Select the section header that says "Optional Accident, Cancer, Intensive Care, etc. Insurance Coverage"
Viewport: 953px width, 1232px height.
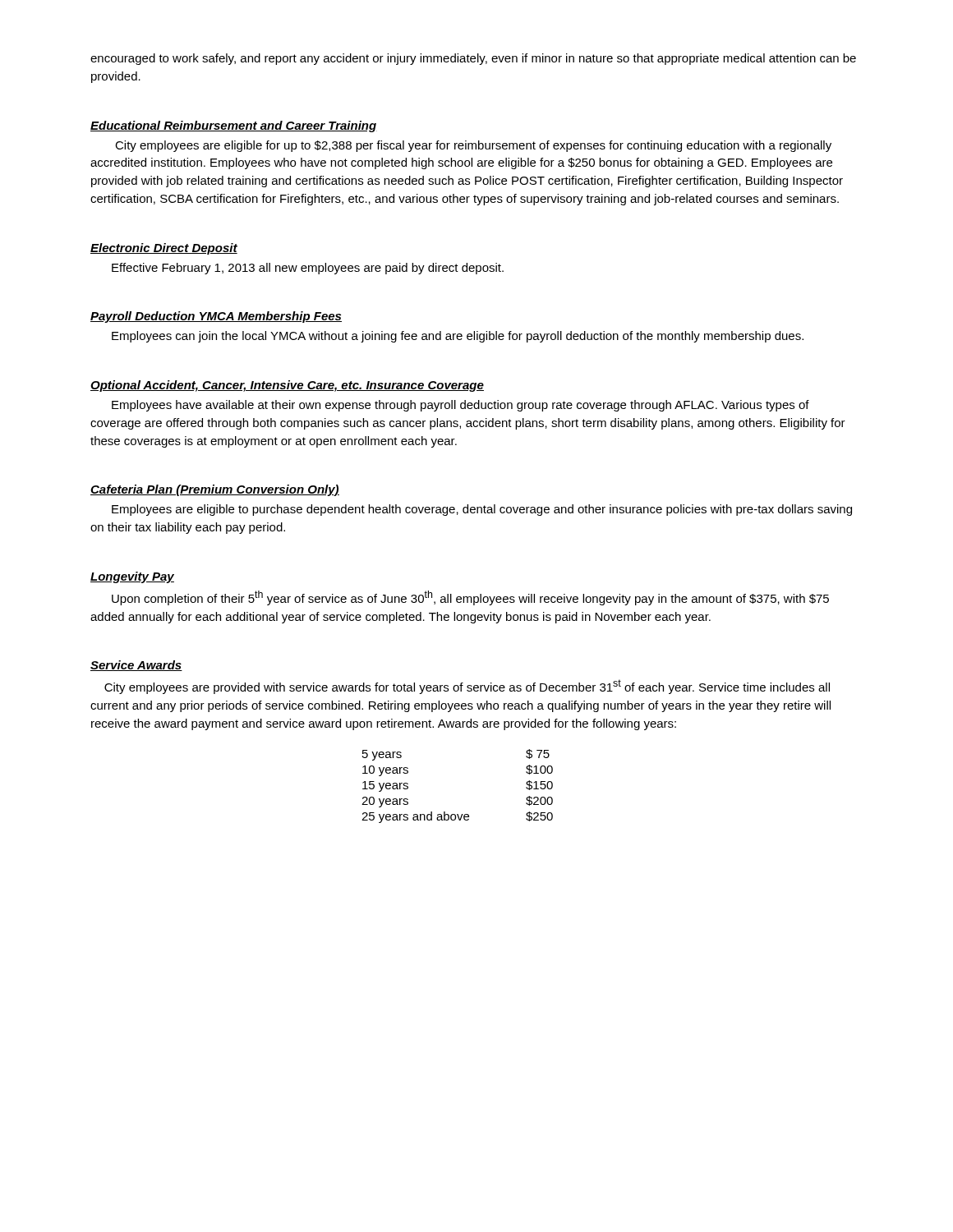(287, 385)
